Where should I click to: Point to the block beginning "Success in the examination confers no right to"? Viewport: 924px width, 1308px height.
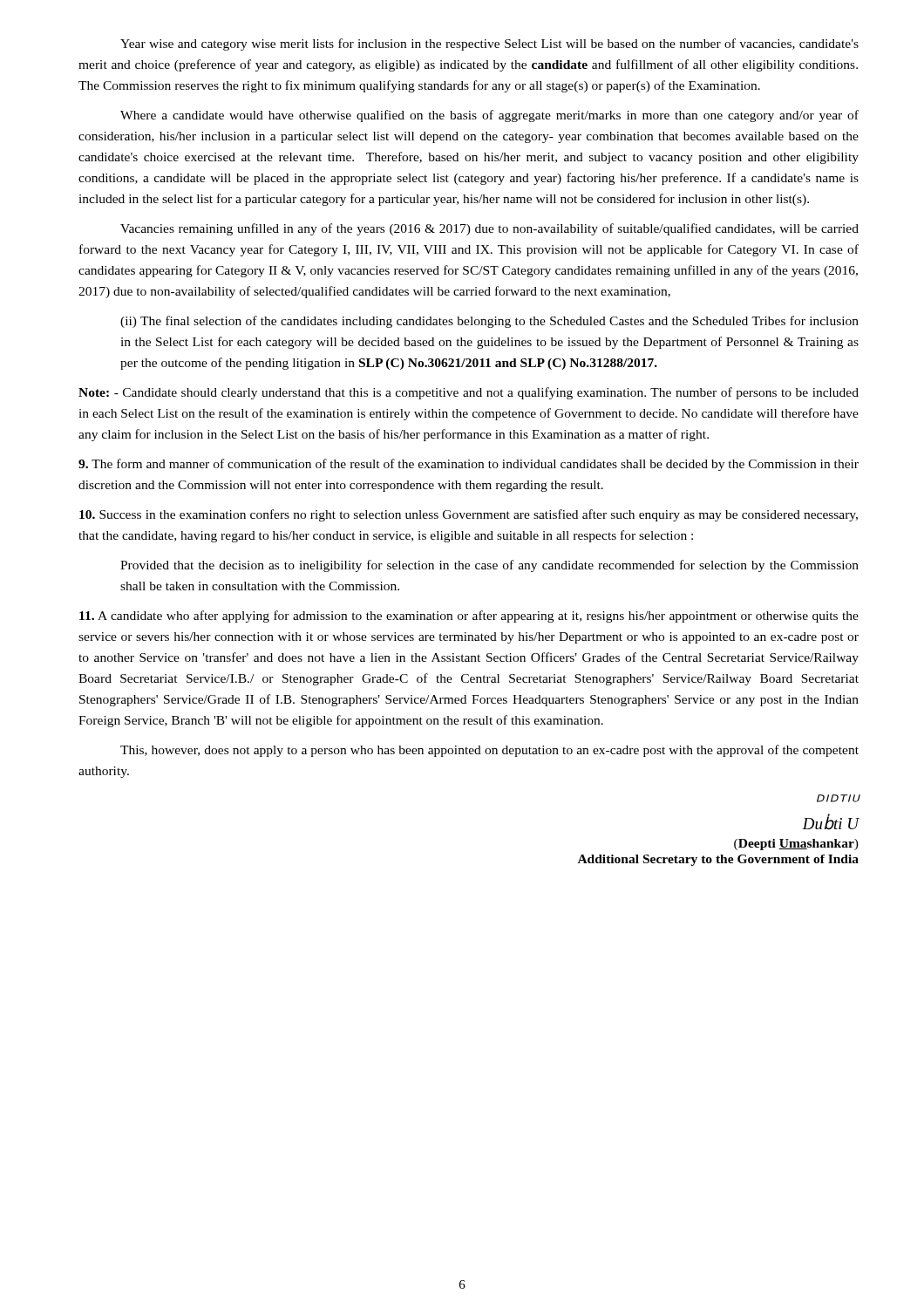[x=469, y=525]
